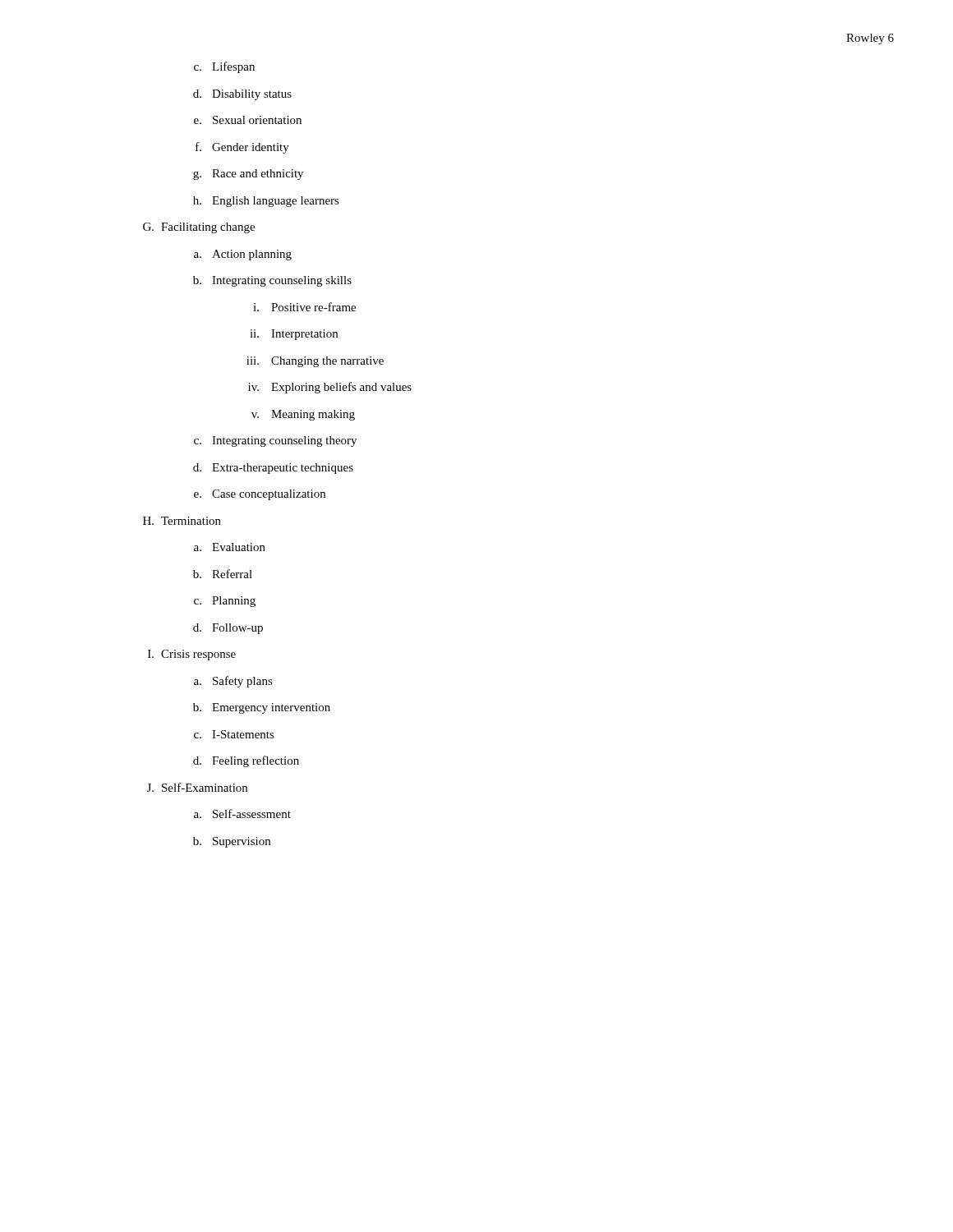Select the text starting "d. Extra-therapeutic techniques"
Screen dimensions: 1232x953
click(273, 469)
